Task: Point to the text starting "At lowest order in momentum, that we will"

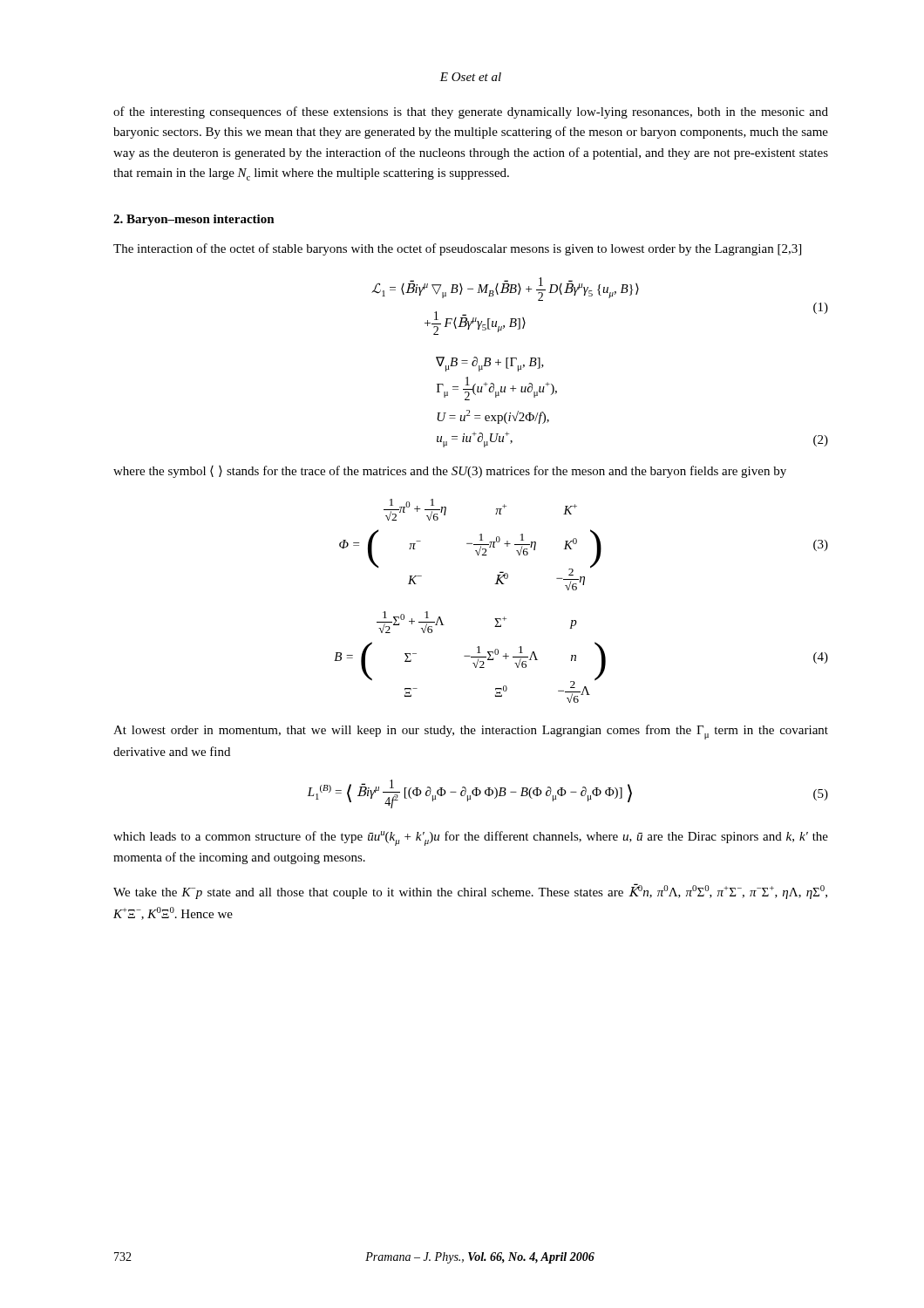Action: tap(471, 741)
